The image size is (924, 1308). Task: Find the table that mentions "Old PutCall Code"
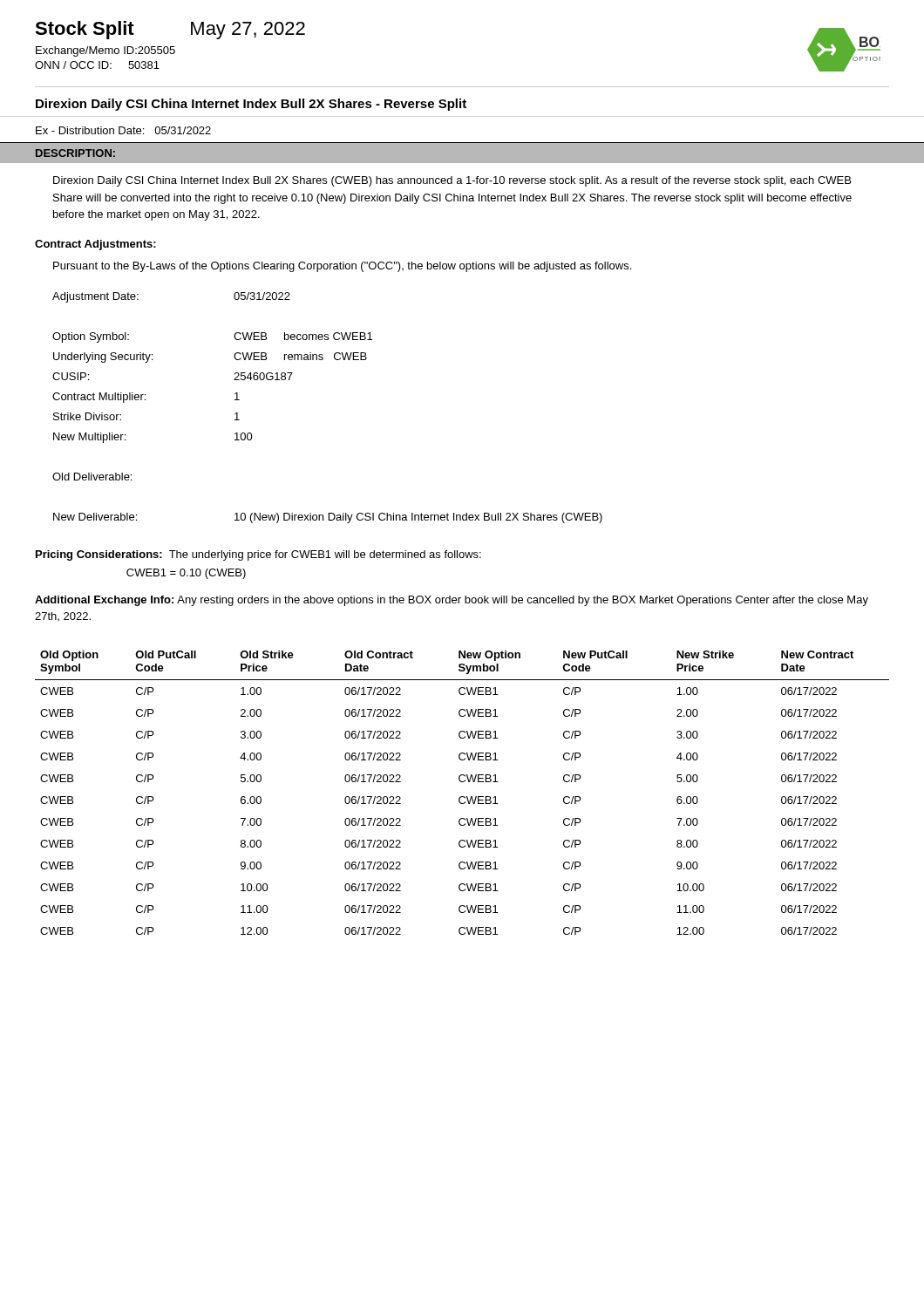click(x=462, y=792)
